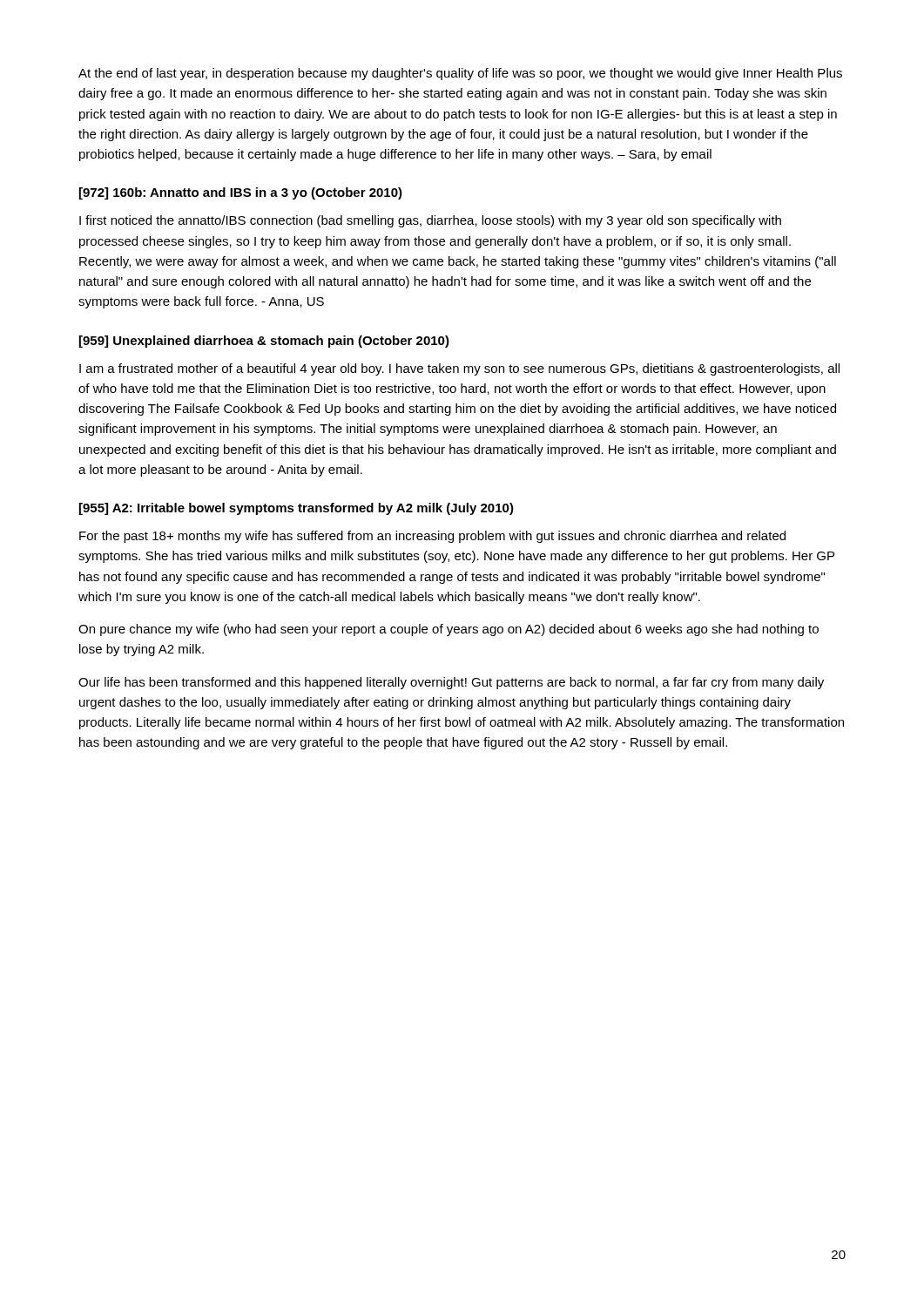Locate the section header with the text "[955] A2: Irritable"

(x=296, y=508)
